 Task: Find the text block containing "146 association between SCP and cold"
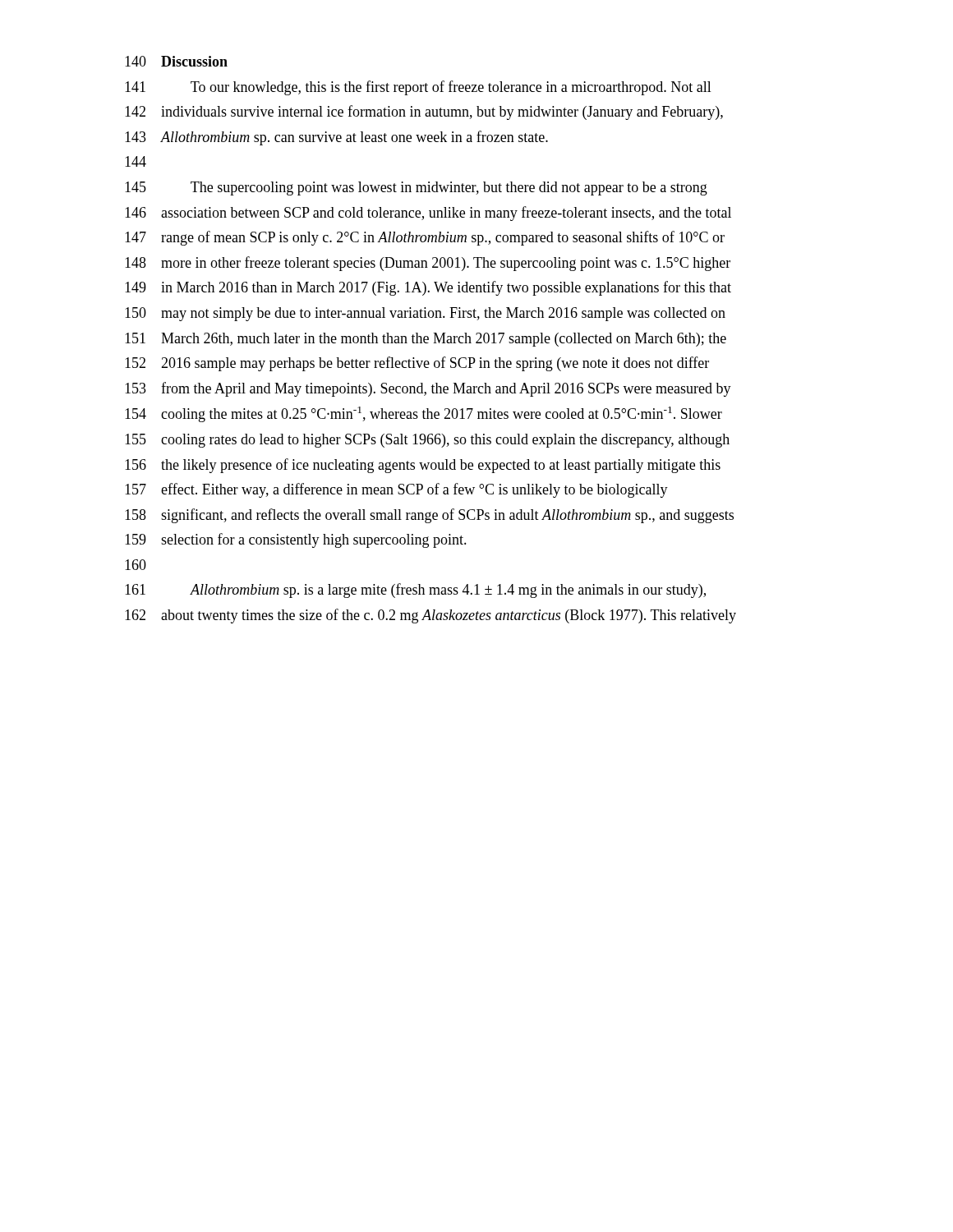tap(476, 213)
